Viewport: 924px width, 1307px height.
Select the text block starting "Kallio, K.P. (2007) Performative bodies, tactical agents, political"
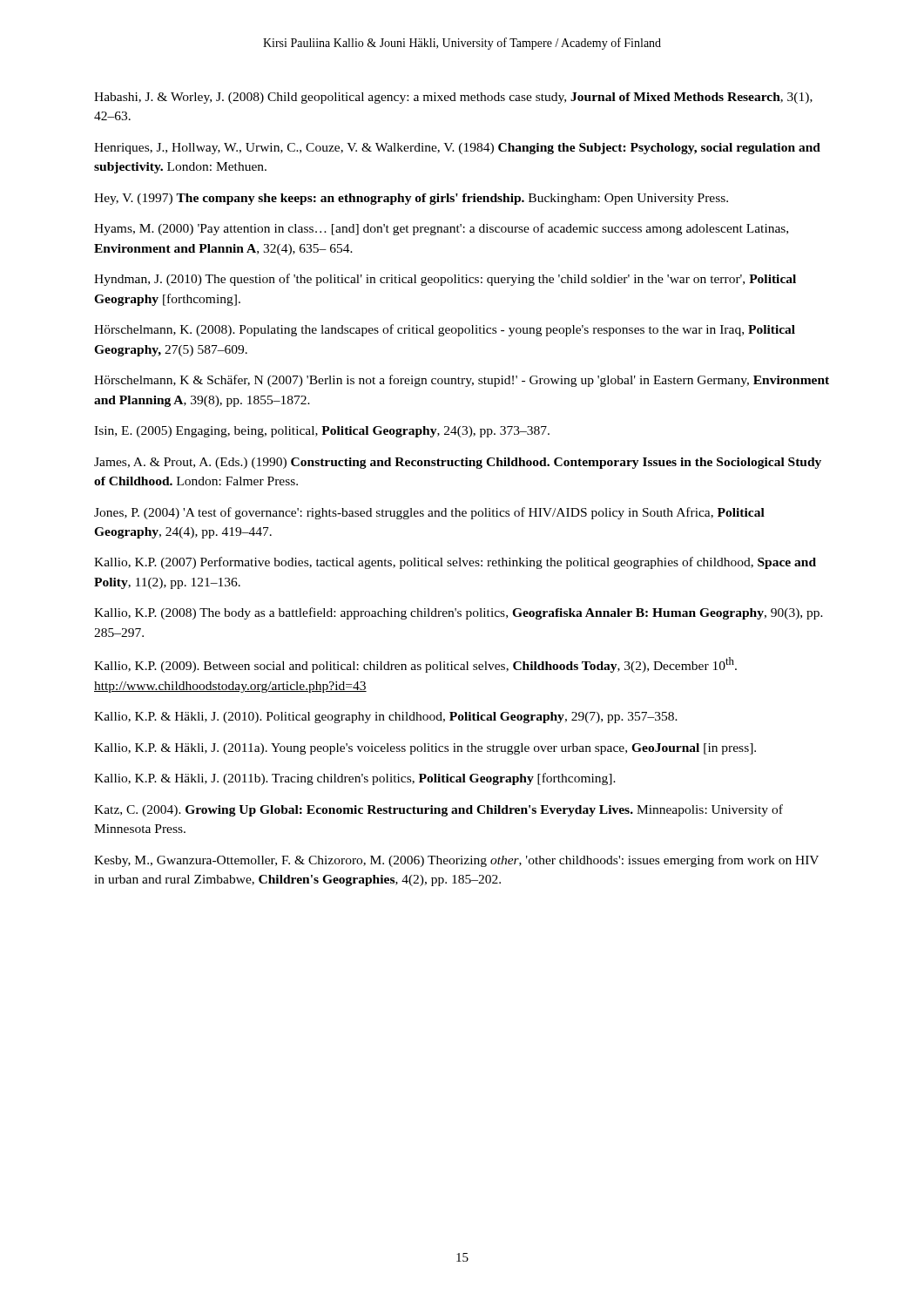click(455, 572)
